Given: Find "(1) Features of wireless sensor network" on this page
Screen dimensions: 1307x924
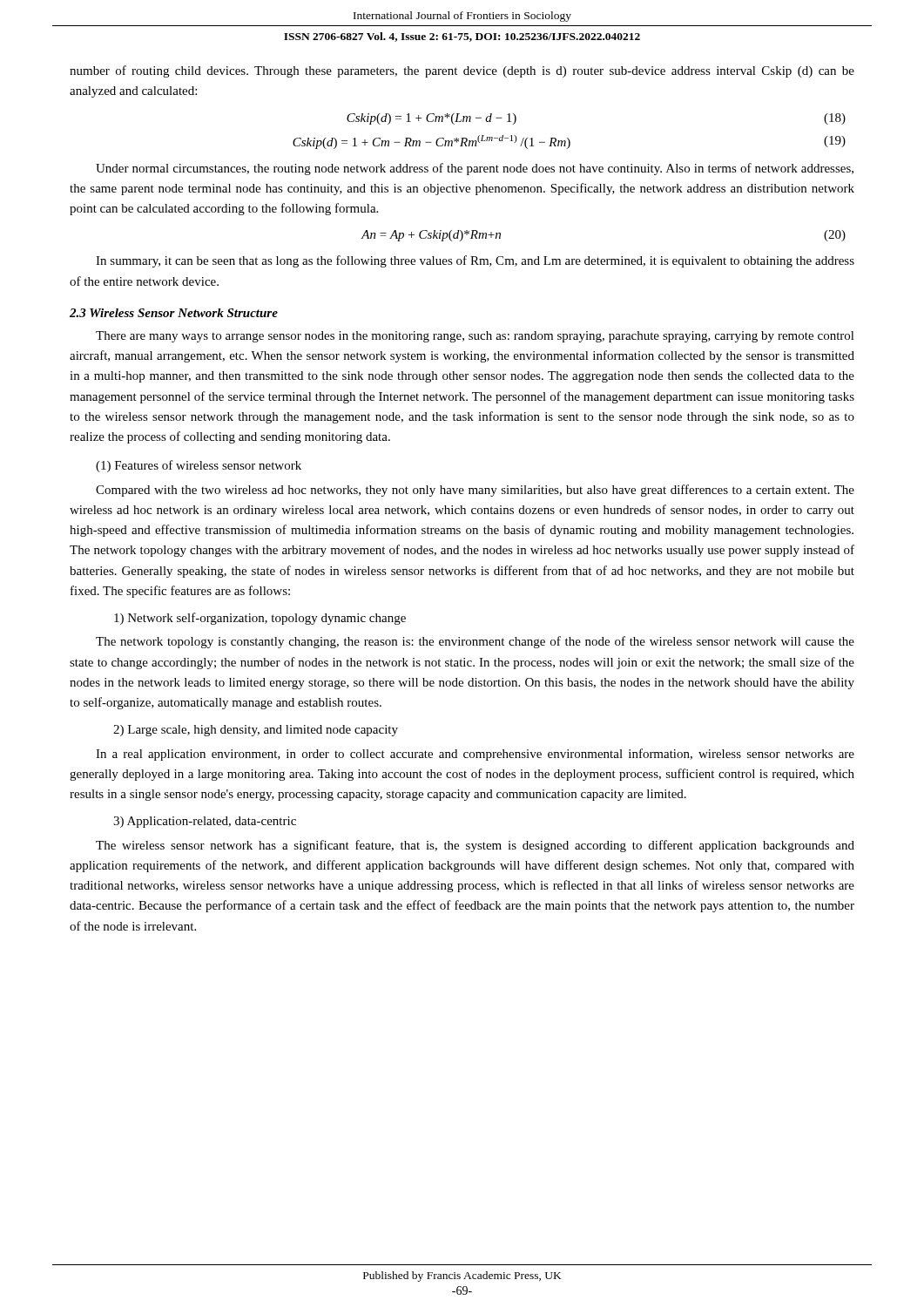Looking at the screenshot, I should click(199, 465).
